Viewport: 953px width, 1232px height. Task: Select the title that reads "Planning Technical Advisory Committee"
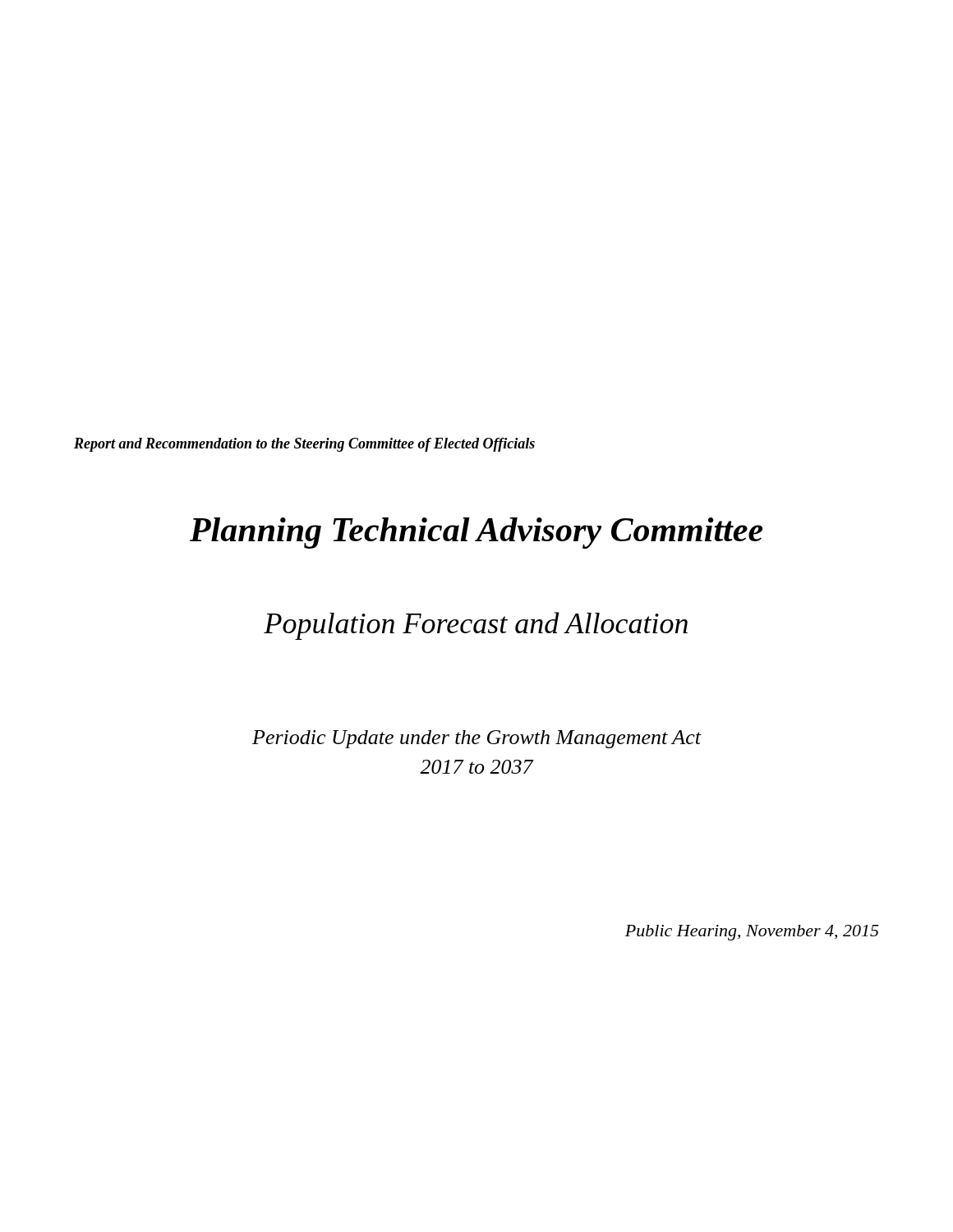click(x=476, y=530)
